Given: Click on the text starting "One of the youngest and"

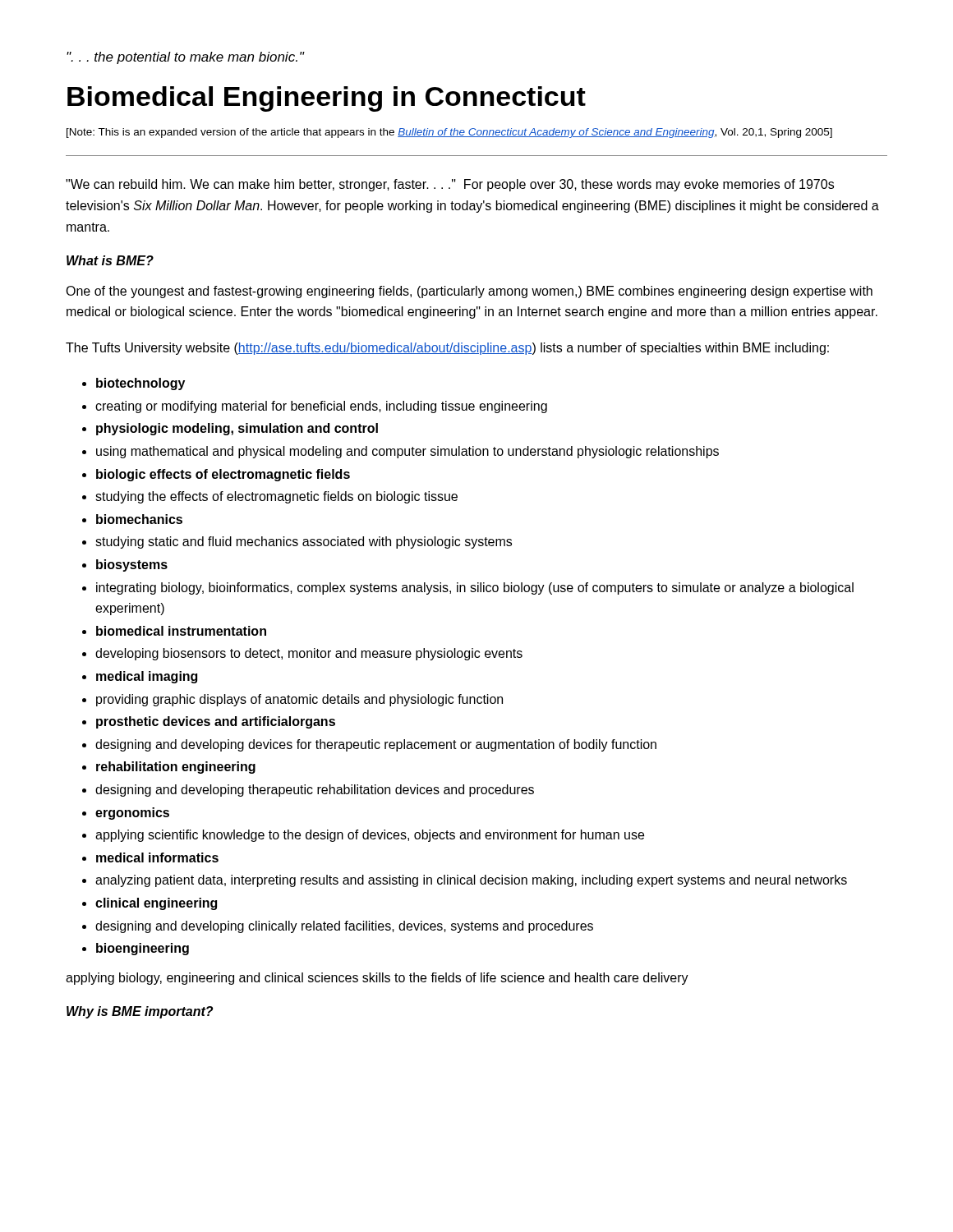Looking at the screenshot, I should [x=476, y=302].
